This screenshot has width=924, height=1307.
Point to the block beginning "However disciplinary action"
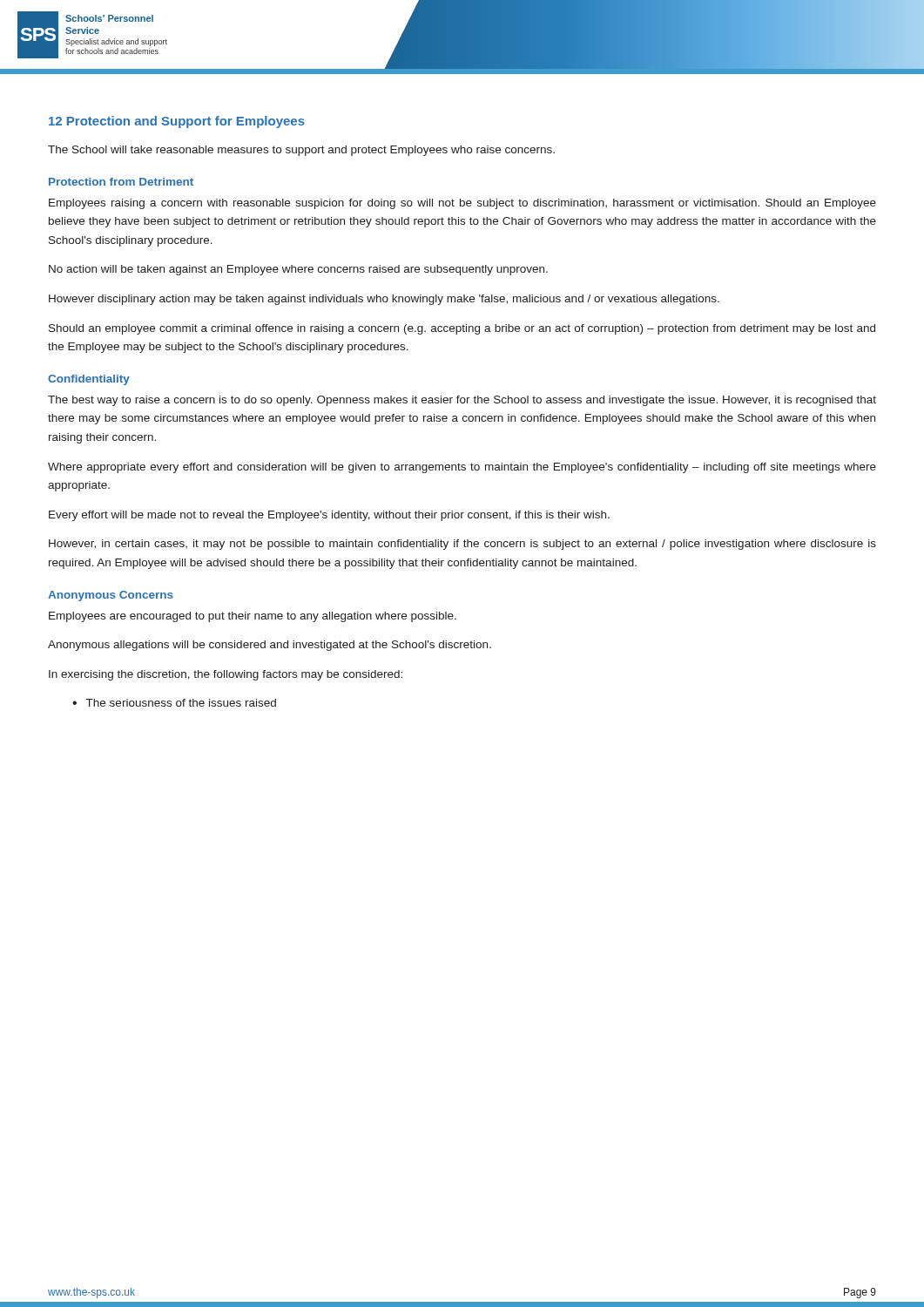click(x=384, y=298)
